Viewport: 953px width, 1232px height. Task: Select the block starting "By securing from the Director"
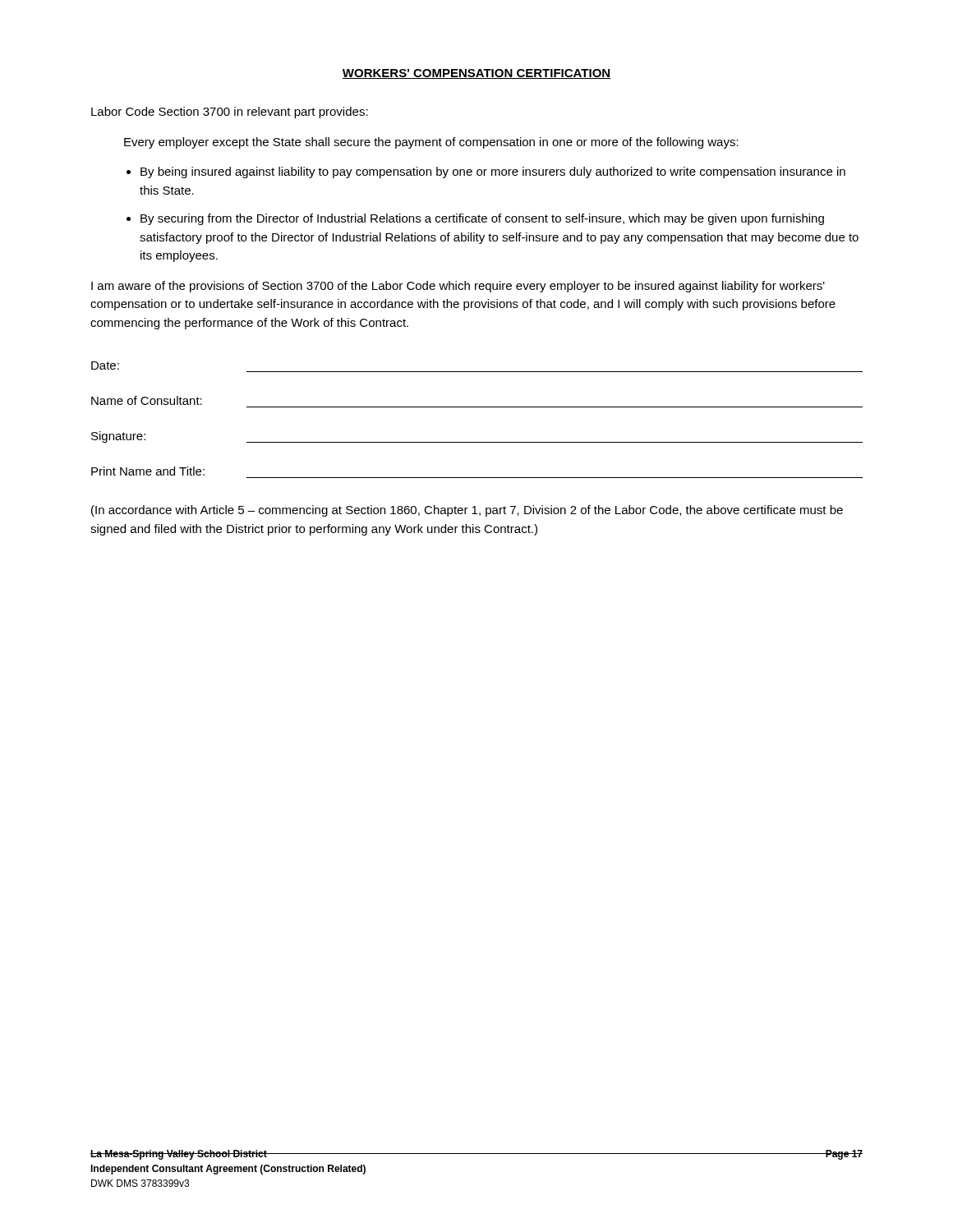pos(499,237)
